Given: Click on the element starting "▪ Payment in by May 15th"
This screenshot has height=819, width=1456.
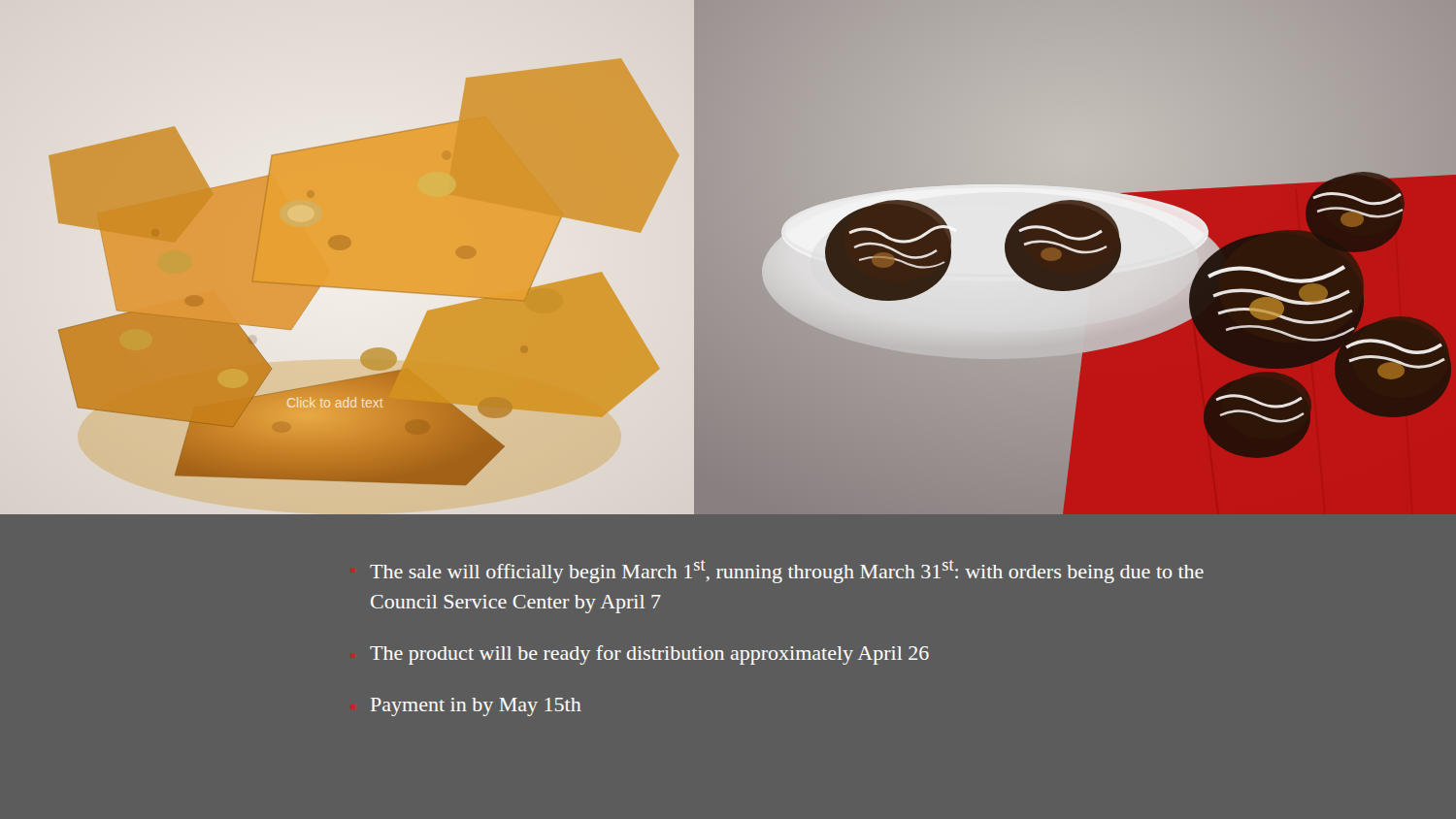Looking at the screenshot, I should pyautogui.click(x=465, y=705).
